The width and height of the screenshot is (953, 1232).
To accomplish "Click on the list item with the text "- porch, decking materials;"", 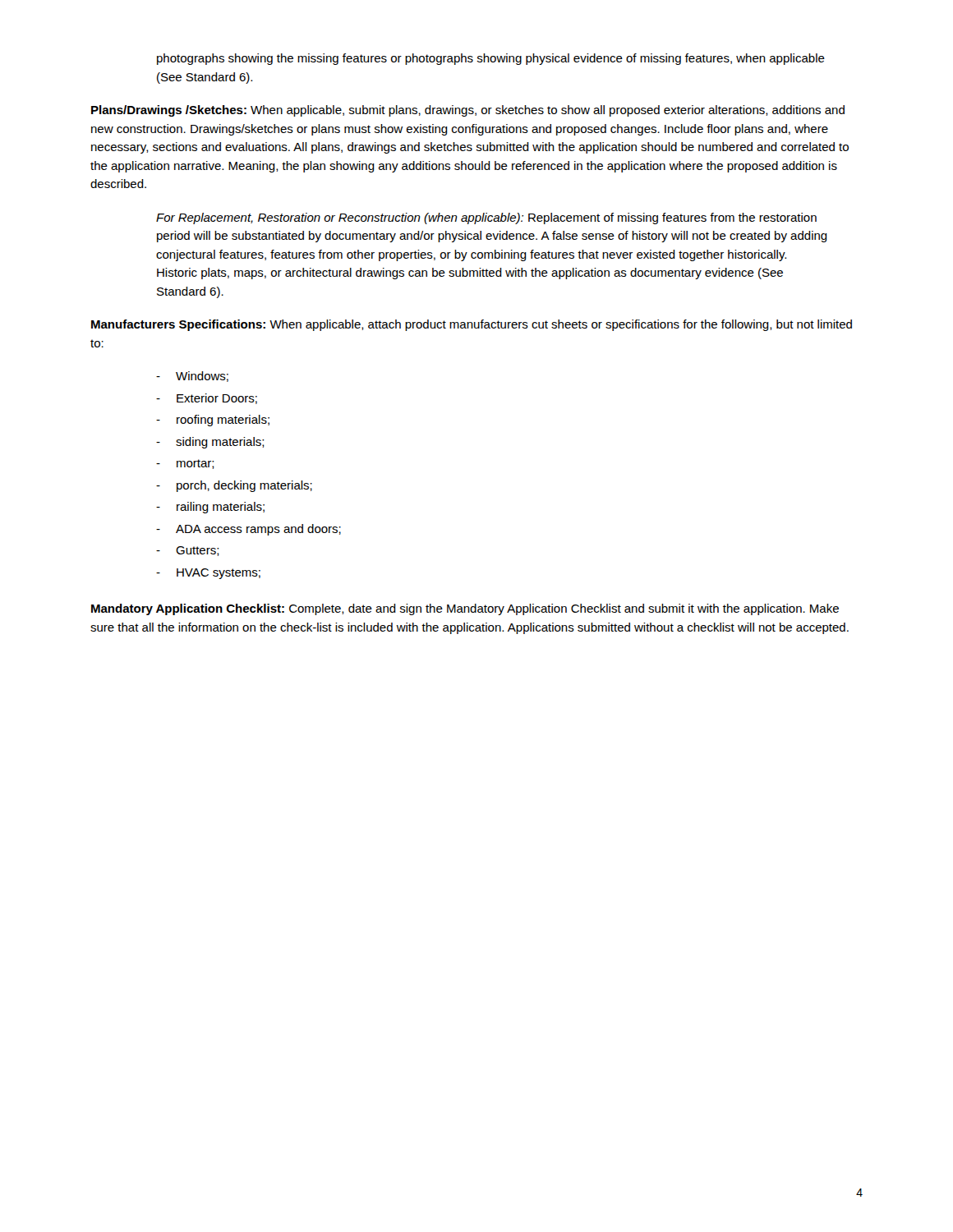I will 234,486.
